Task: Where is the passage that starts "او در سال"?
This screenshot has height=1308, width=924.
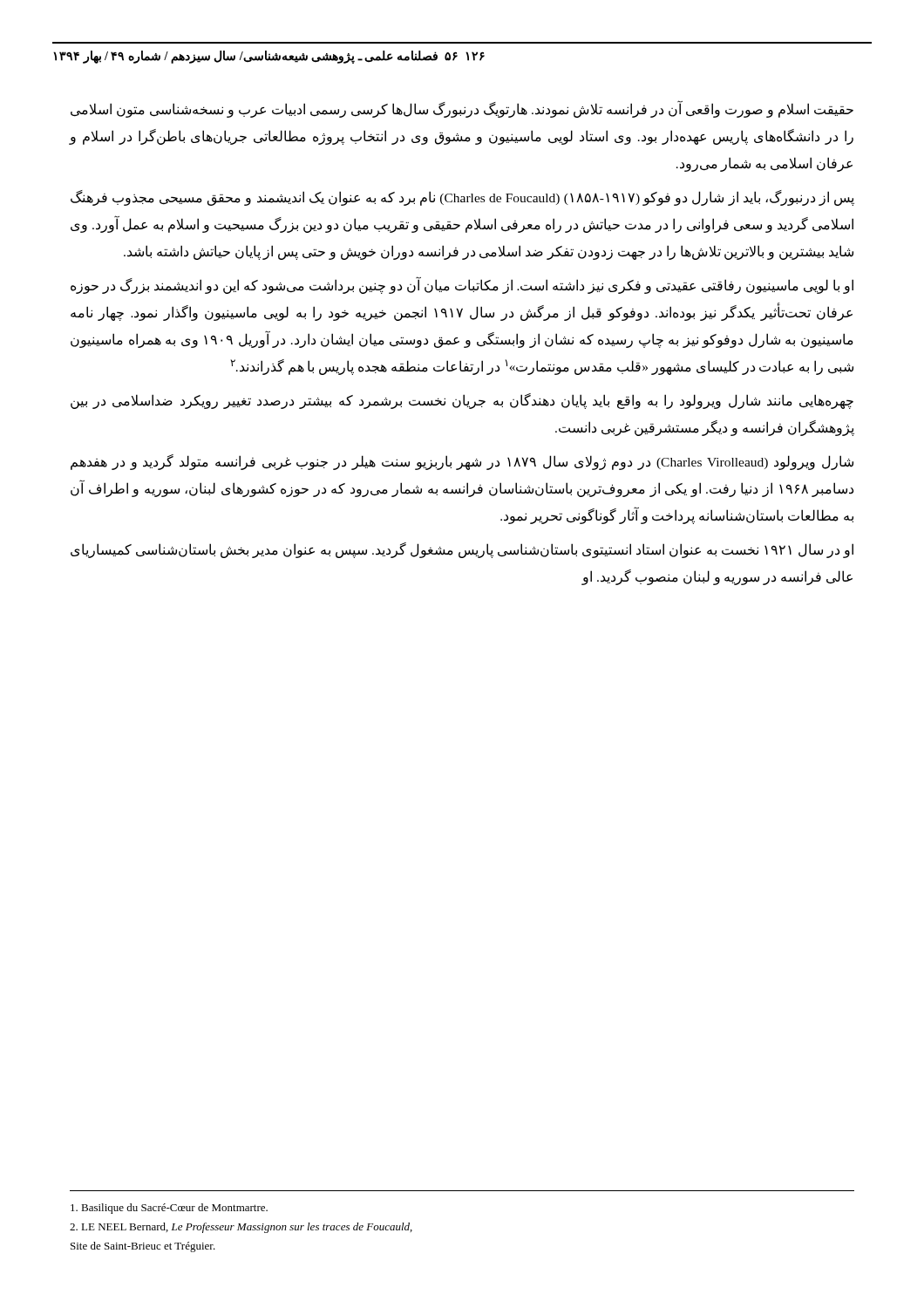Action: pyautogui.click(x=462, y=563)
